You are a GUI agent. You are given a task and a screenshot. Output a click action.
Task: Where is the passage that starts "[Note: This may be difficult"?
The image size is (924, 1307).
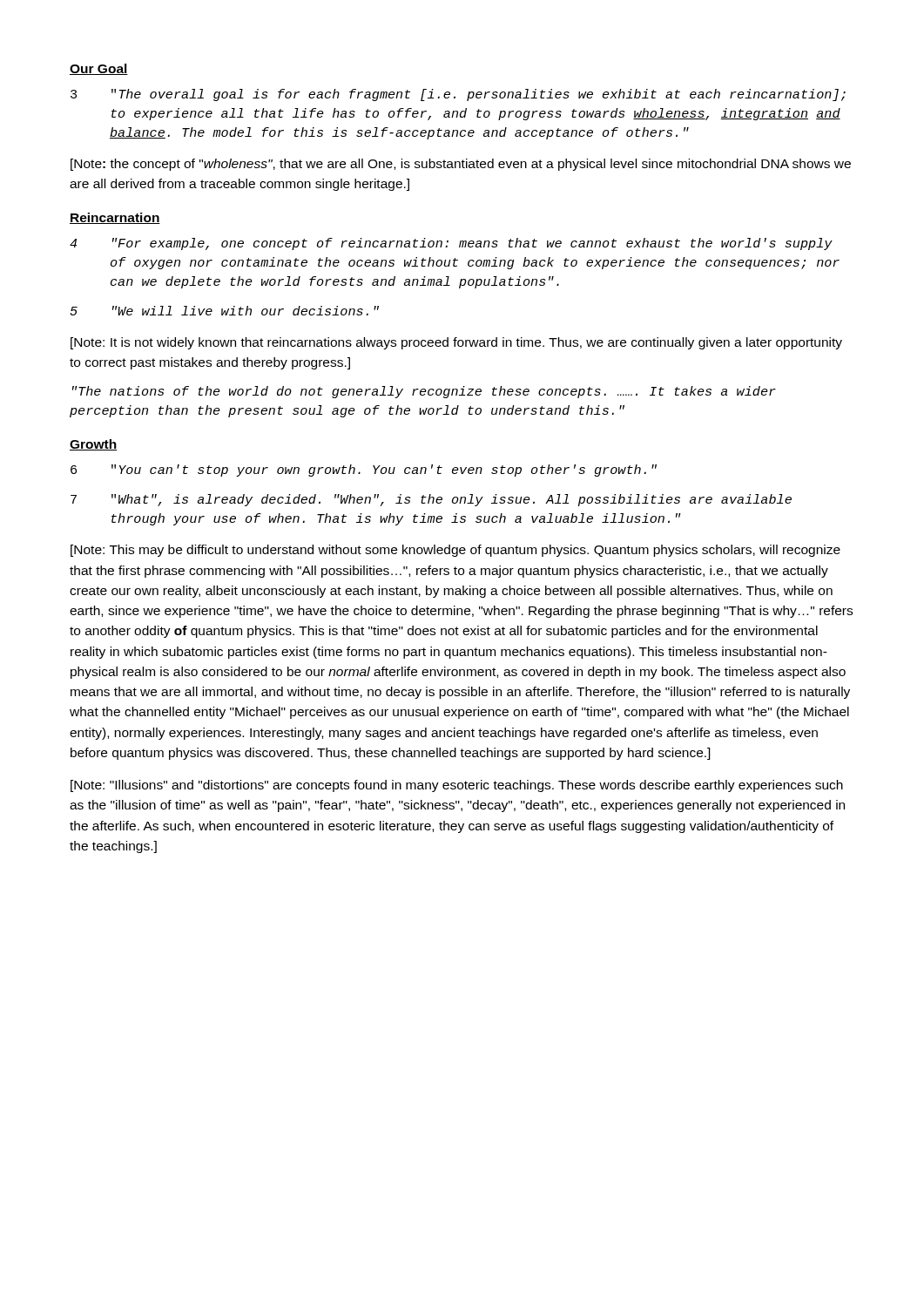[x=461, y=651]
